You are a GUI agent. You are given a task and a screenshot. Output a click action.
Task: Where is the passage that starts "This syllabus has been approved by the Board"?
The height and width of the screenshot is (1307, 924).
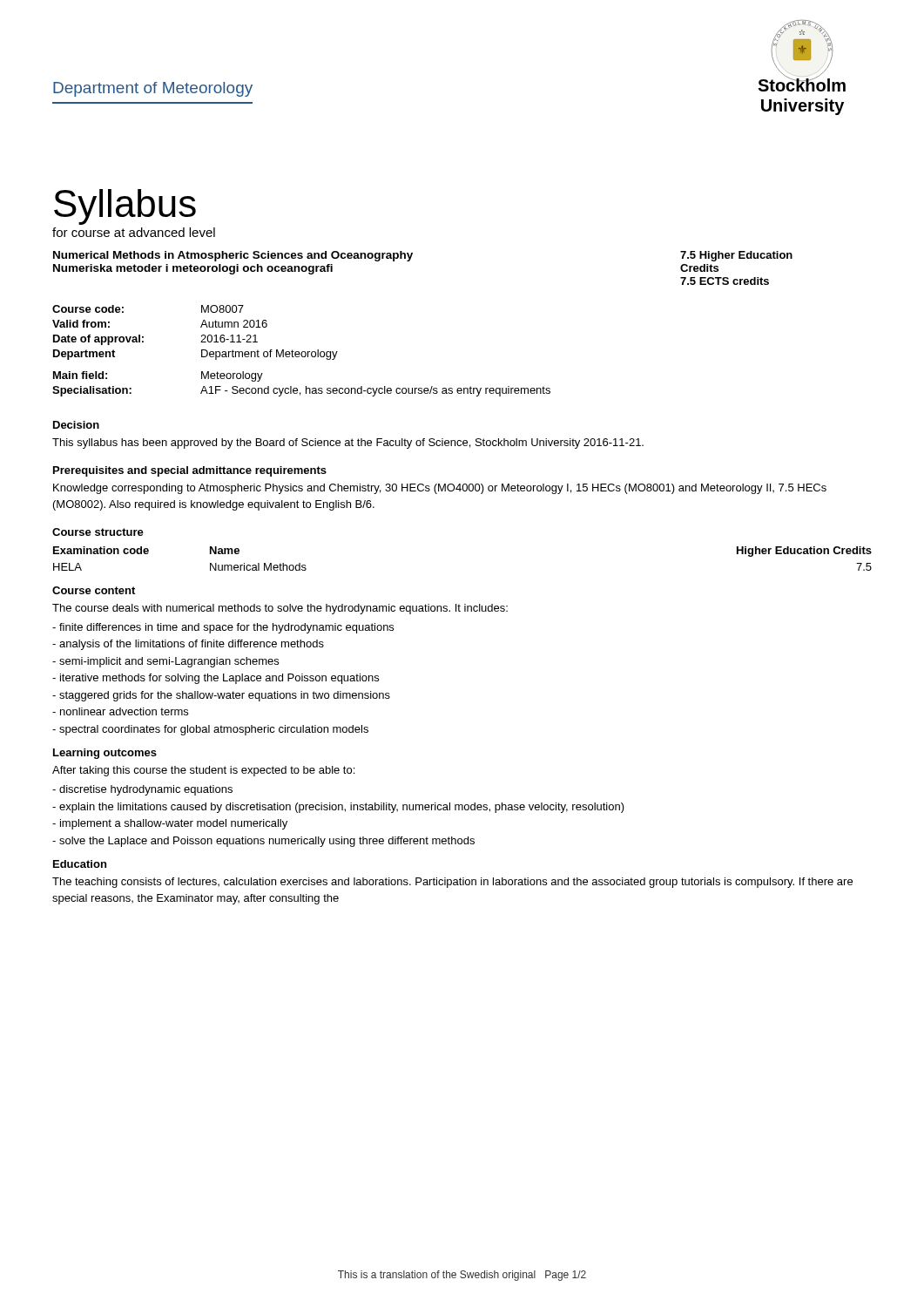coord(348,443)
